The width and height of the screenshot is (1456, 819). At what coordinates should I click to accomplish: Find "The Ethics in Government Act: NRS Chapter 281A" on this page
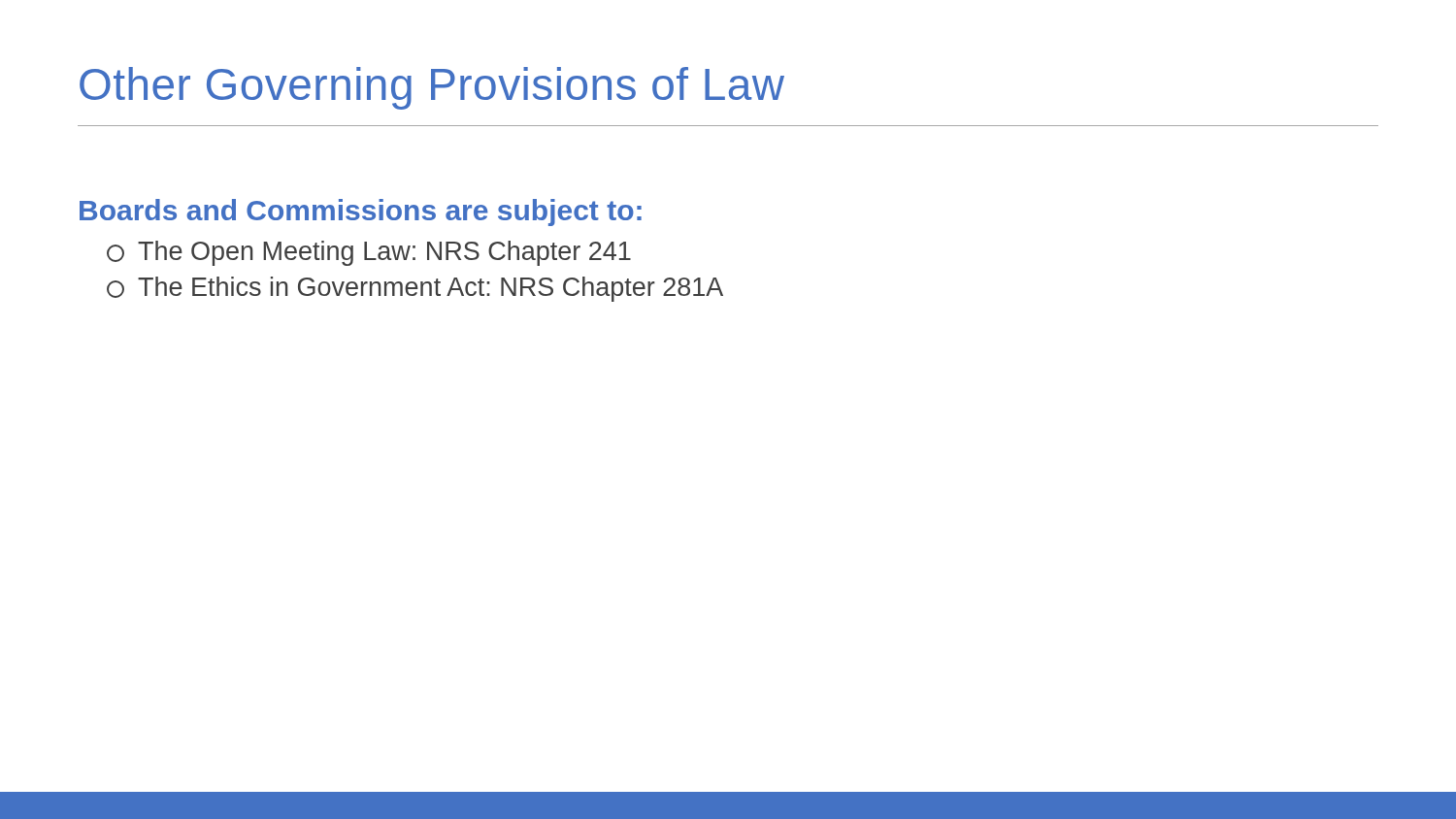728,288
